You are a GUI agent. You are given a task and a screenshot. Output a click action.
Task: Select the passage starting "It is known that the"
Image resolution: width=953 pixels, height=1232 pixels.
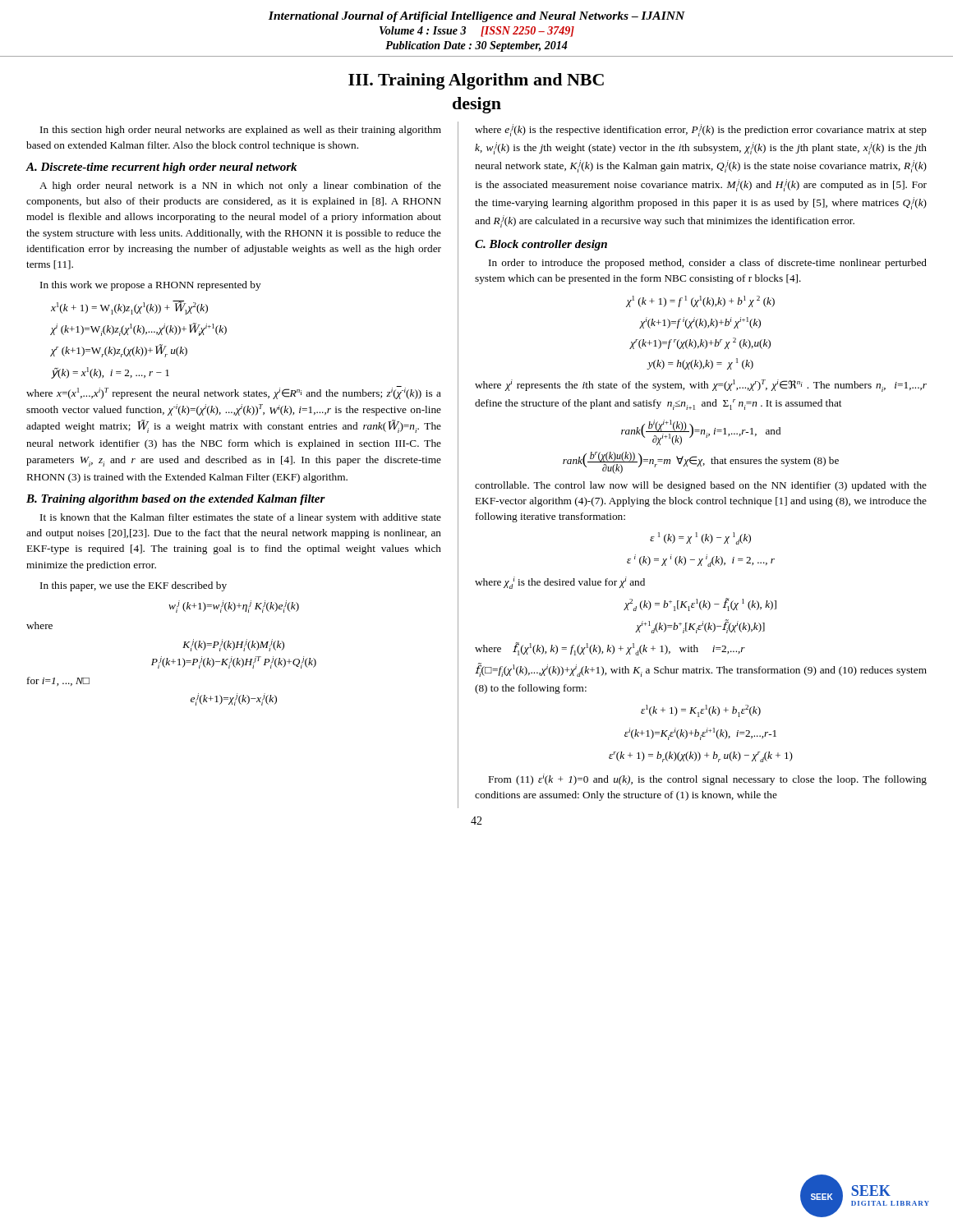234,551
